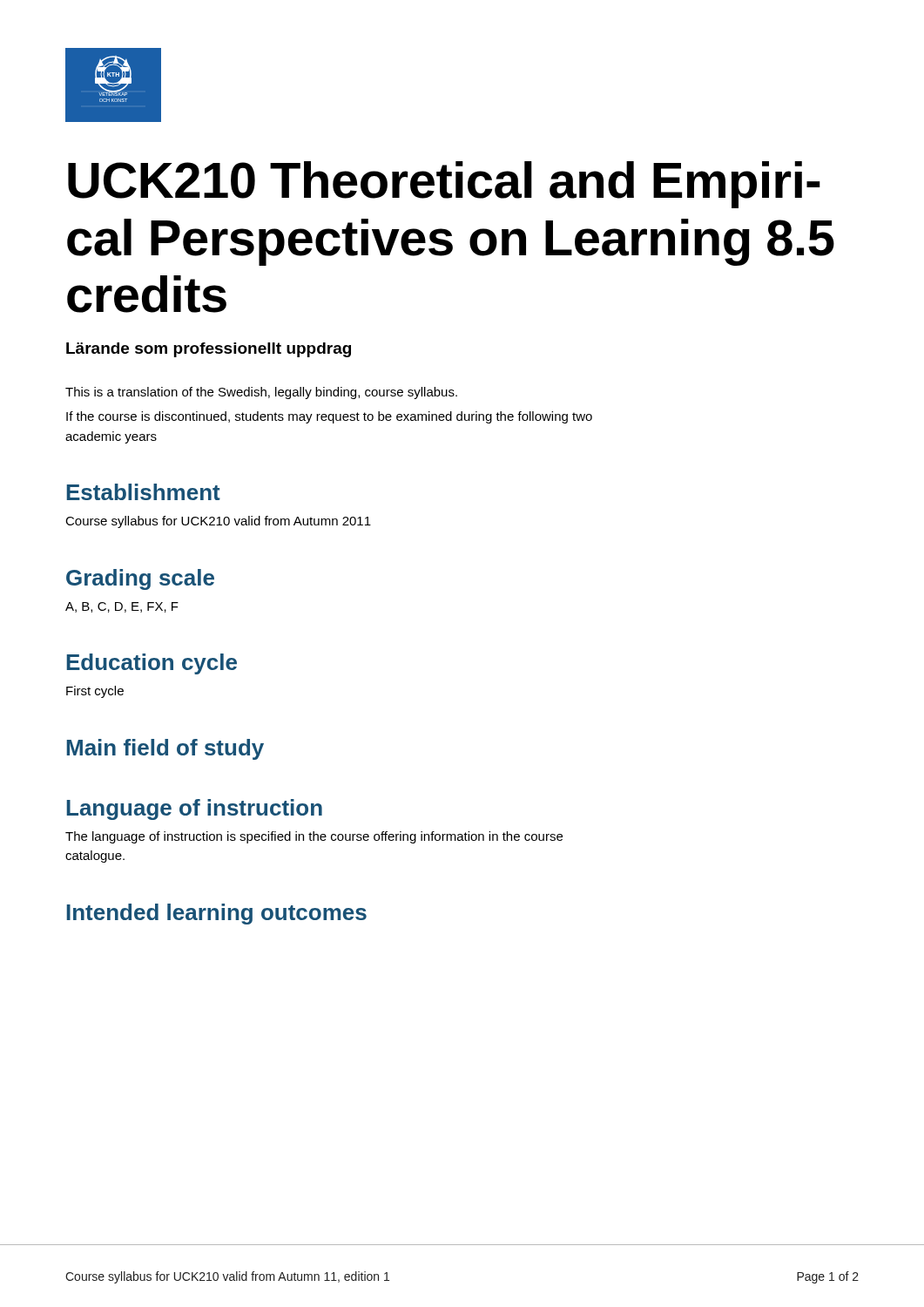Viewport: 924px width, 1307px height.
Task: Point to the text block starting "This is a translation"
Action: point(262,391)
